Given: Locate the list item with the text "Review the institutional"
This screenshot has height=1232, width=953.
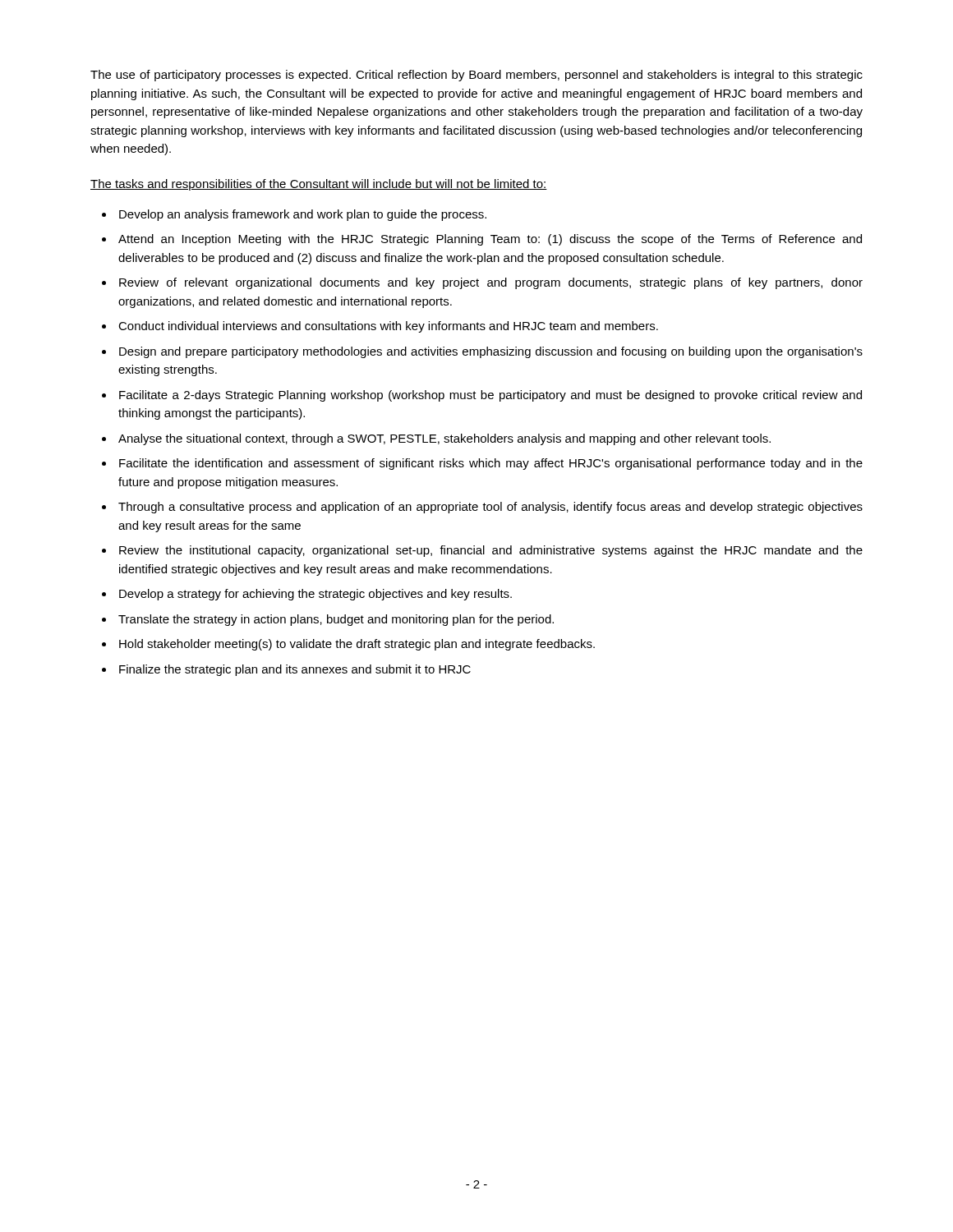Looking at the screenshot, I should 490,559.
